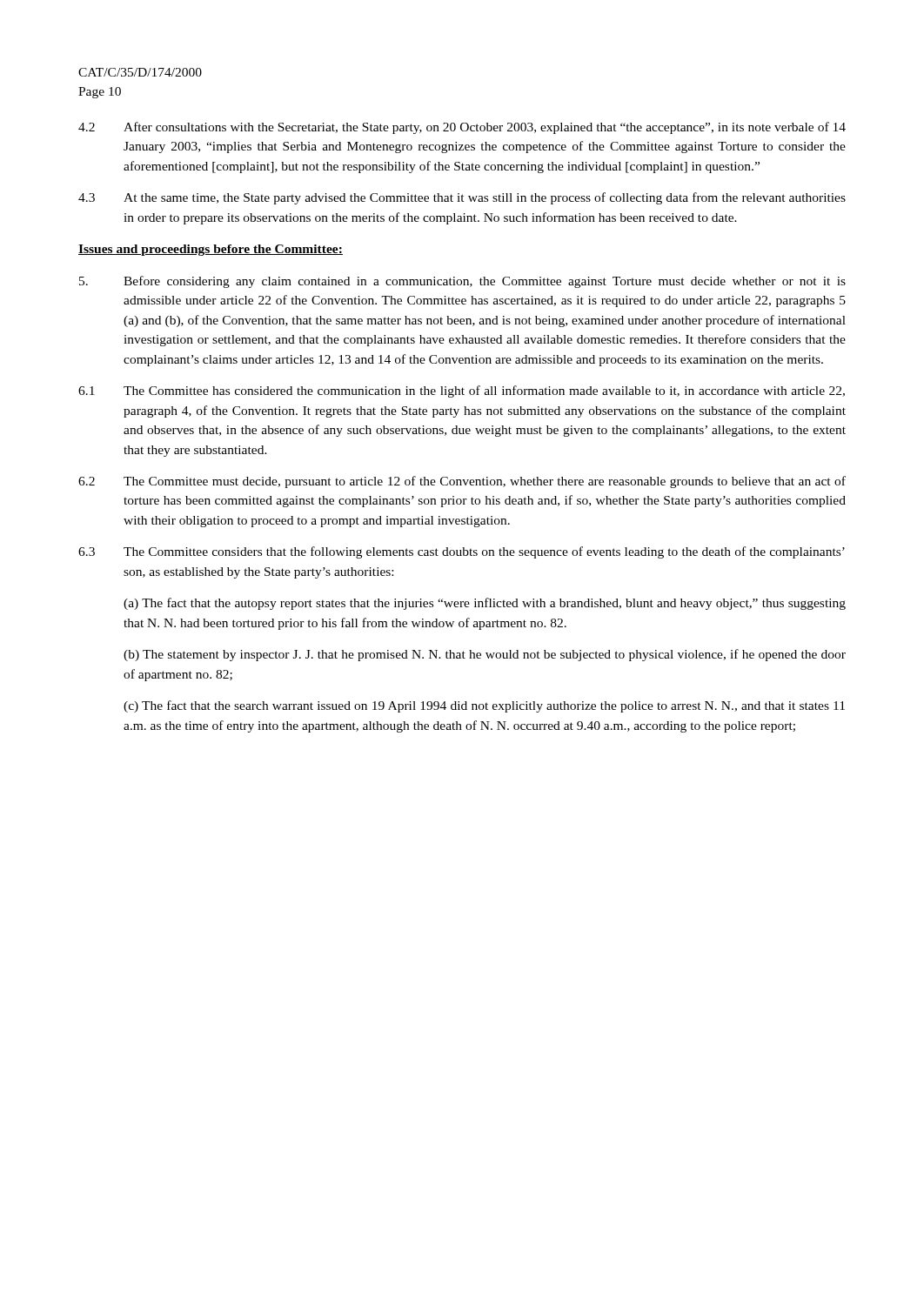Where is the passage that starts "(c) The fact"?

tap(485, 715)
